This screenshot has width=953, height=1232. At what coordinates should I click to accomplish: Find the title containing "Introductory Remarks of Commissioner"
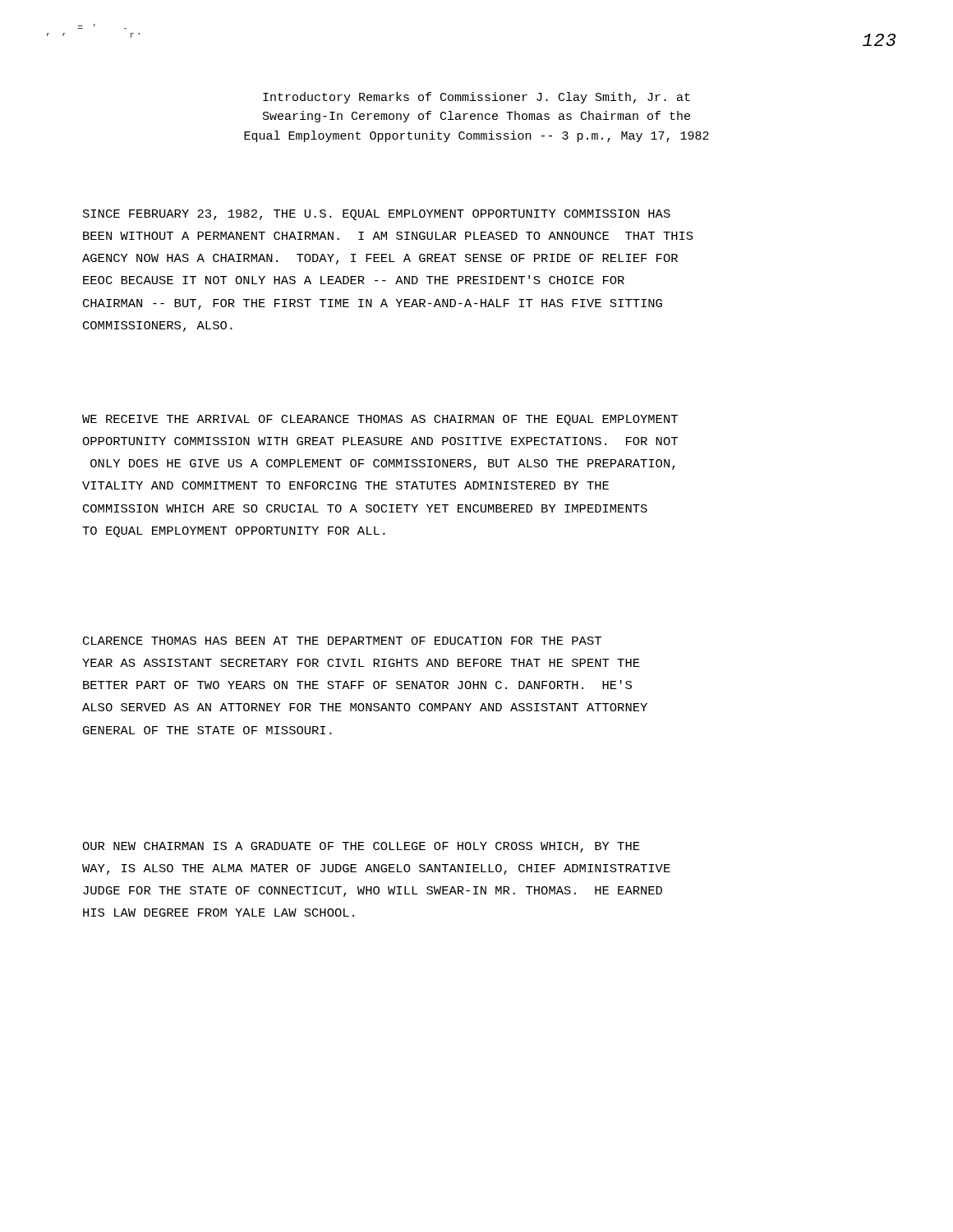pyautogui.click(x=476, y=117)
